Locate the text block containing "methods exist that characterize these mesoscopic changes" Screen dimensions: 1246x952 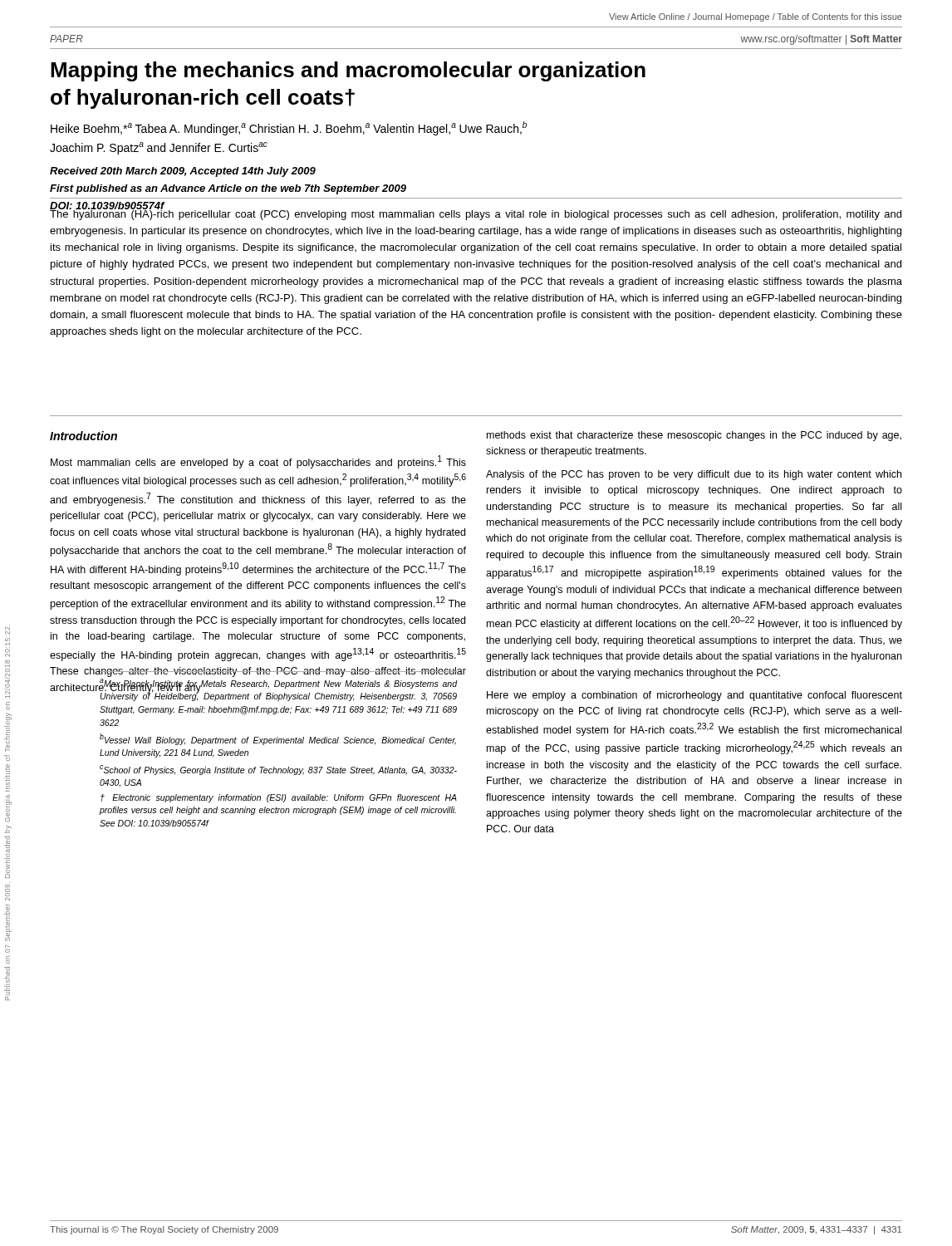click(694, 633)
